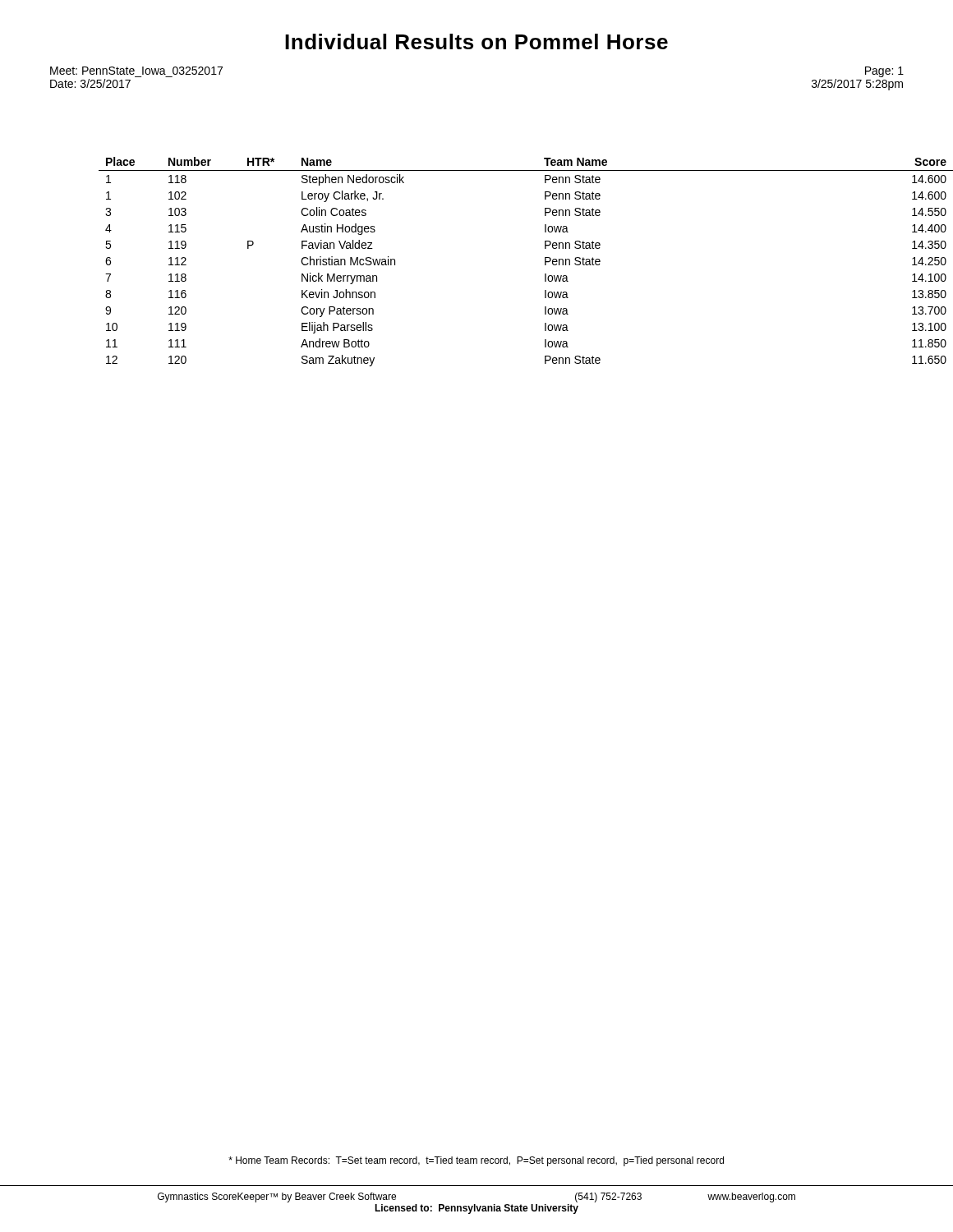The image size is (953, 1232).
Task: Locate the table with the text "Favian Valdez"
Action: (476, 261)
